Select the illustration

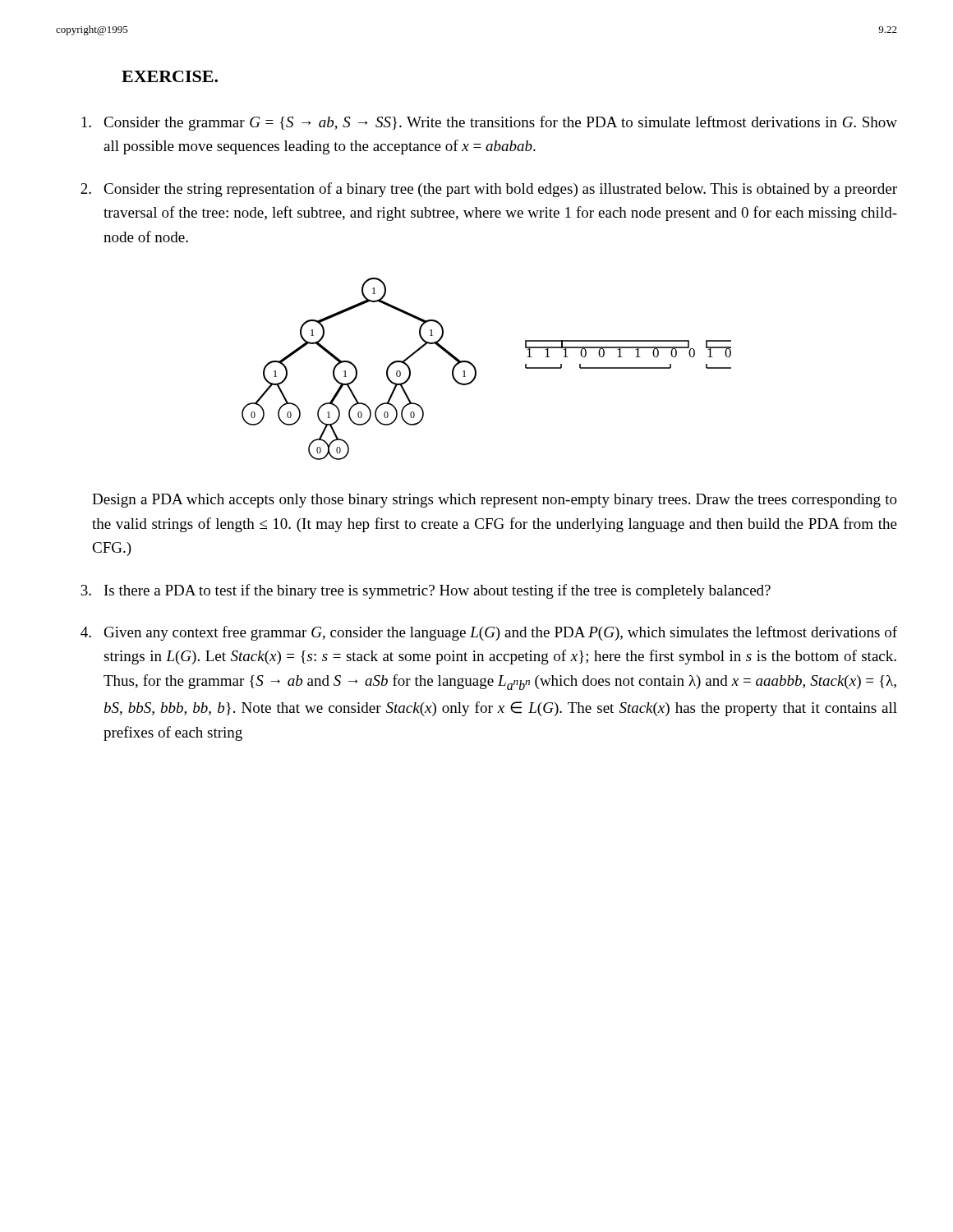click(476, 370)
